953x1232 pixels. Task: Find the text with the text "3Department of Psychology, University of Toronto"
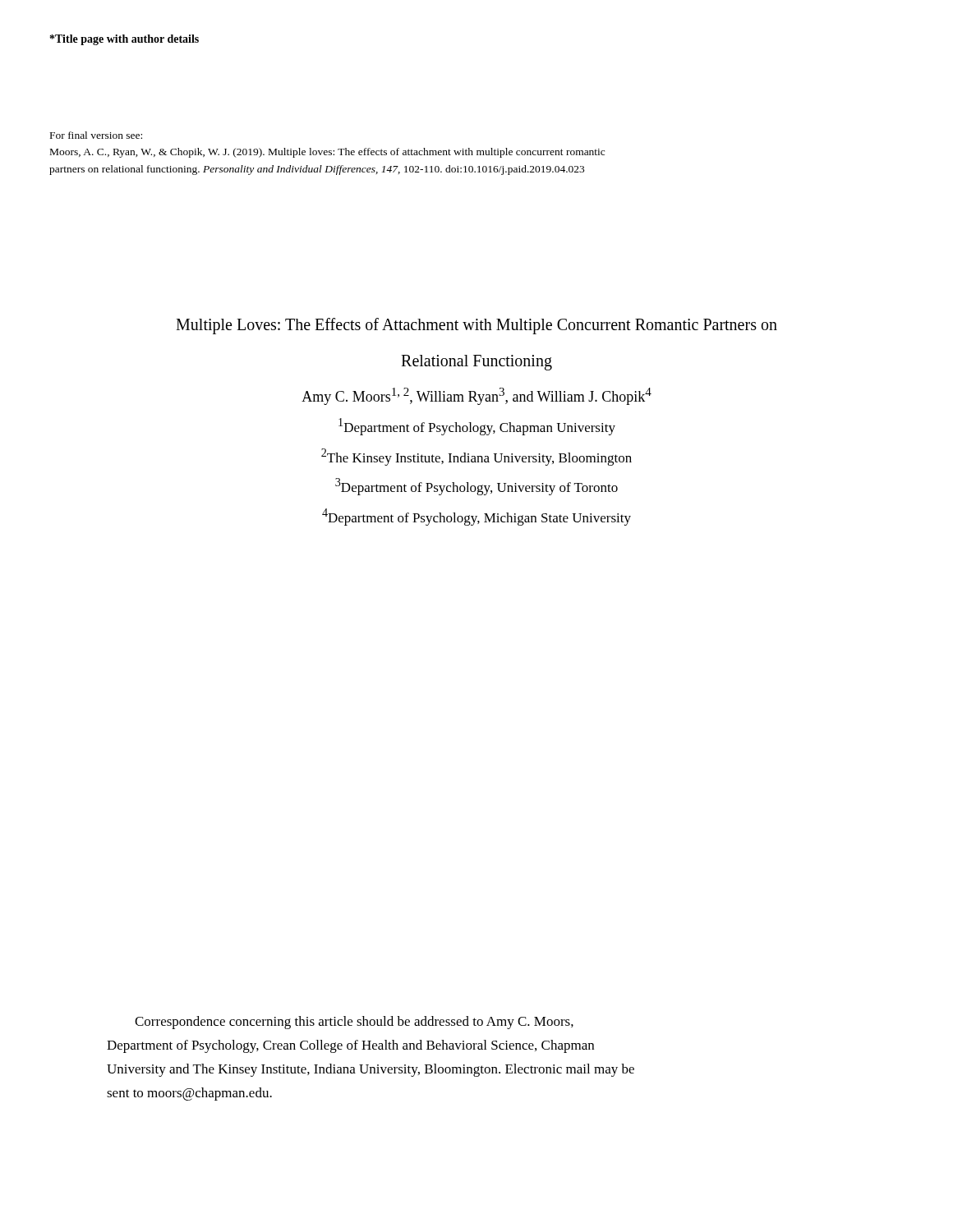tap(476, 486)
